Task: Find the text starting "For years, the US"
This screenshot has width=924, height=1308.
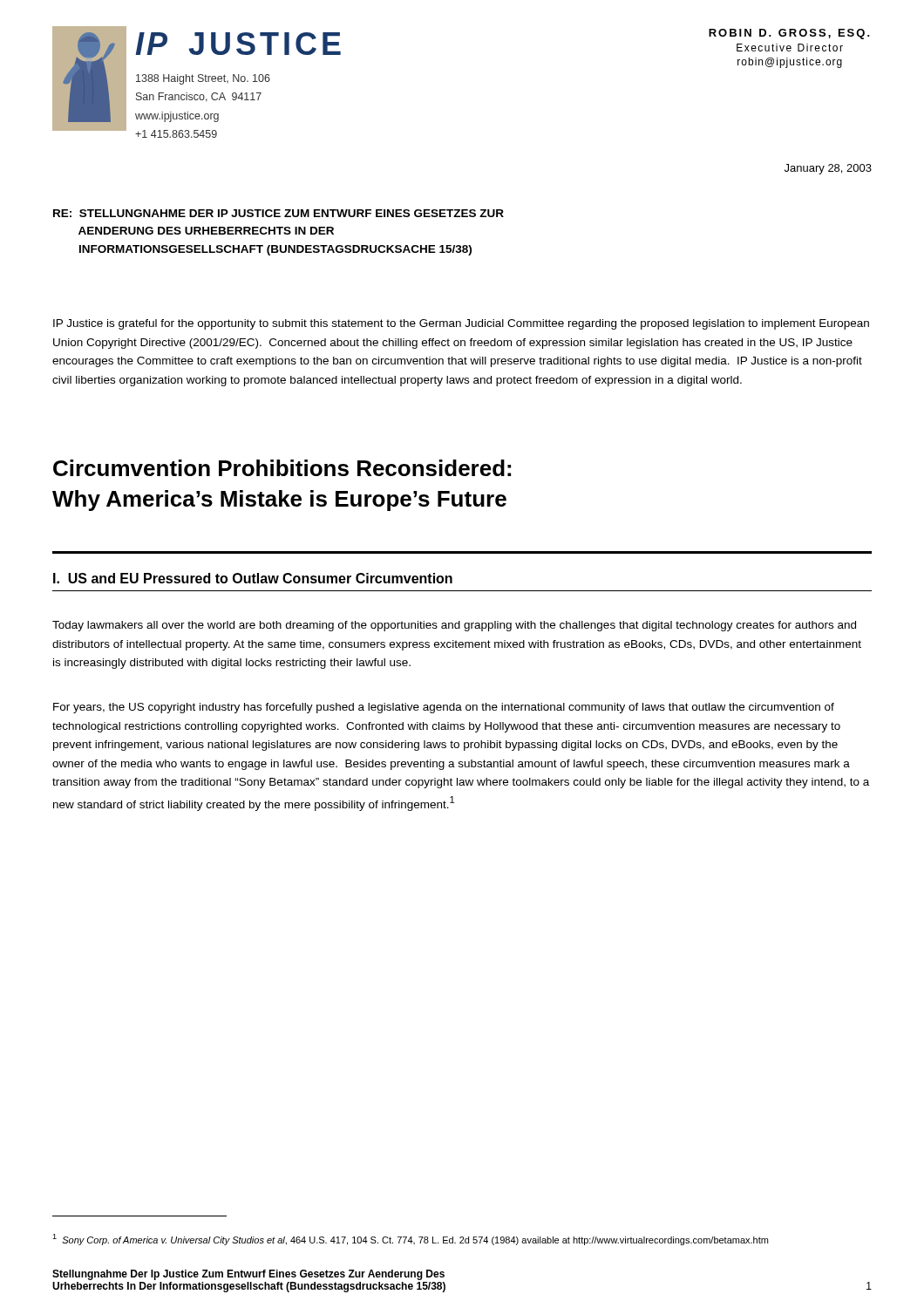Action: [461, 755]
